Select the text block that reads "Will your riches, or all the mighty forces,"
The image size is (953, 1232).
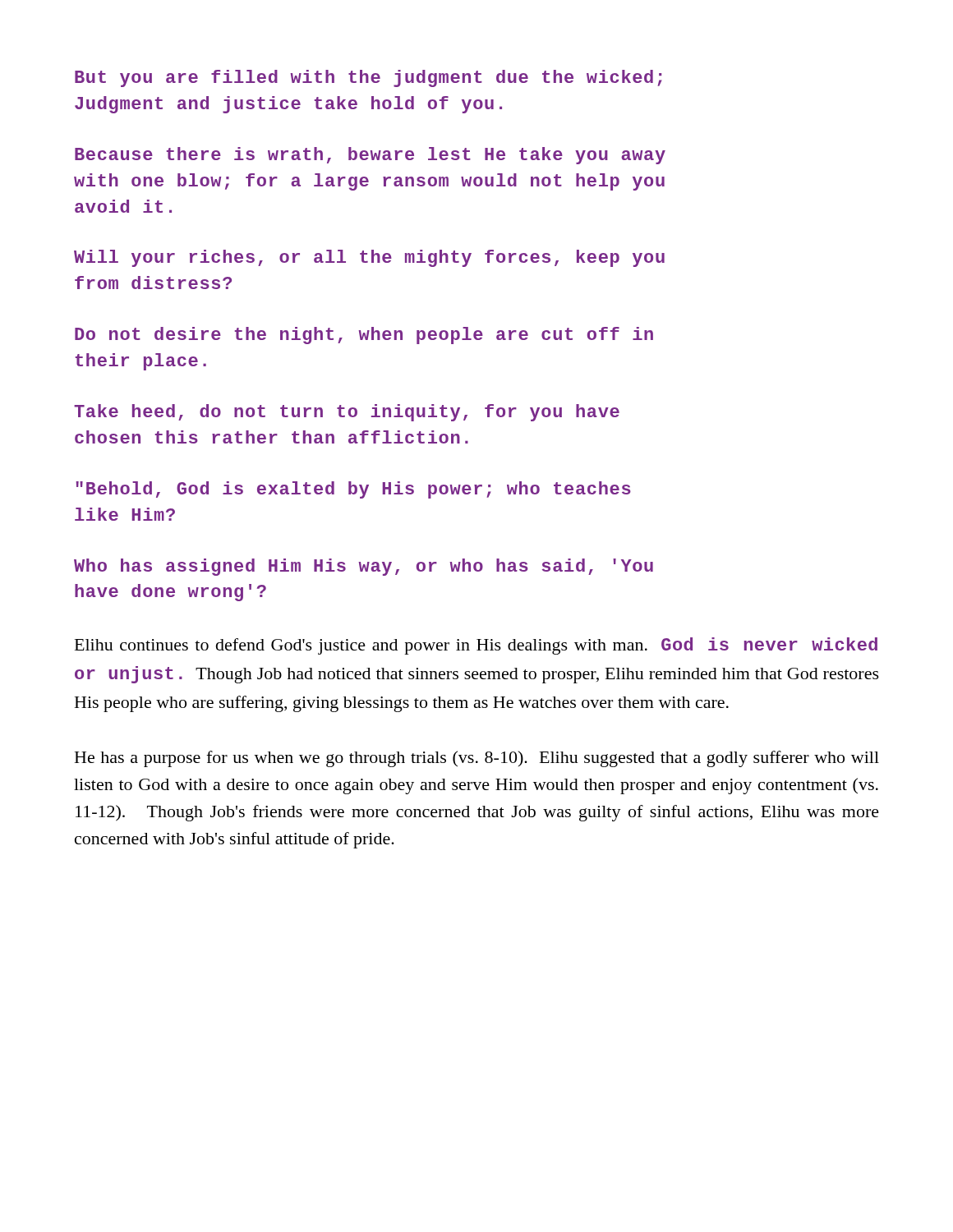pyautogui.click(x=370, y=272)
